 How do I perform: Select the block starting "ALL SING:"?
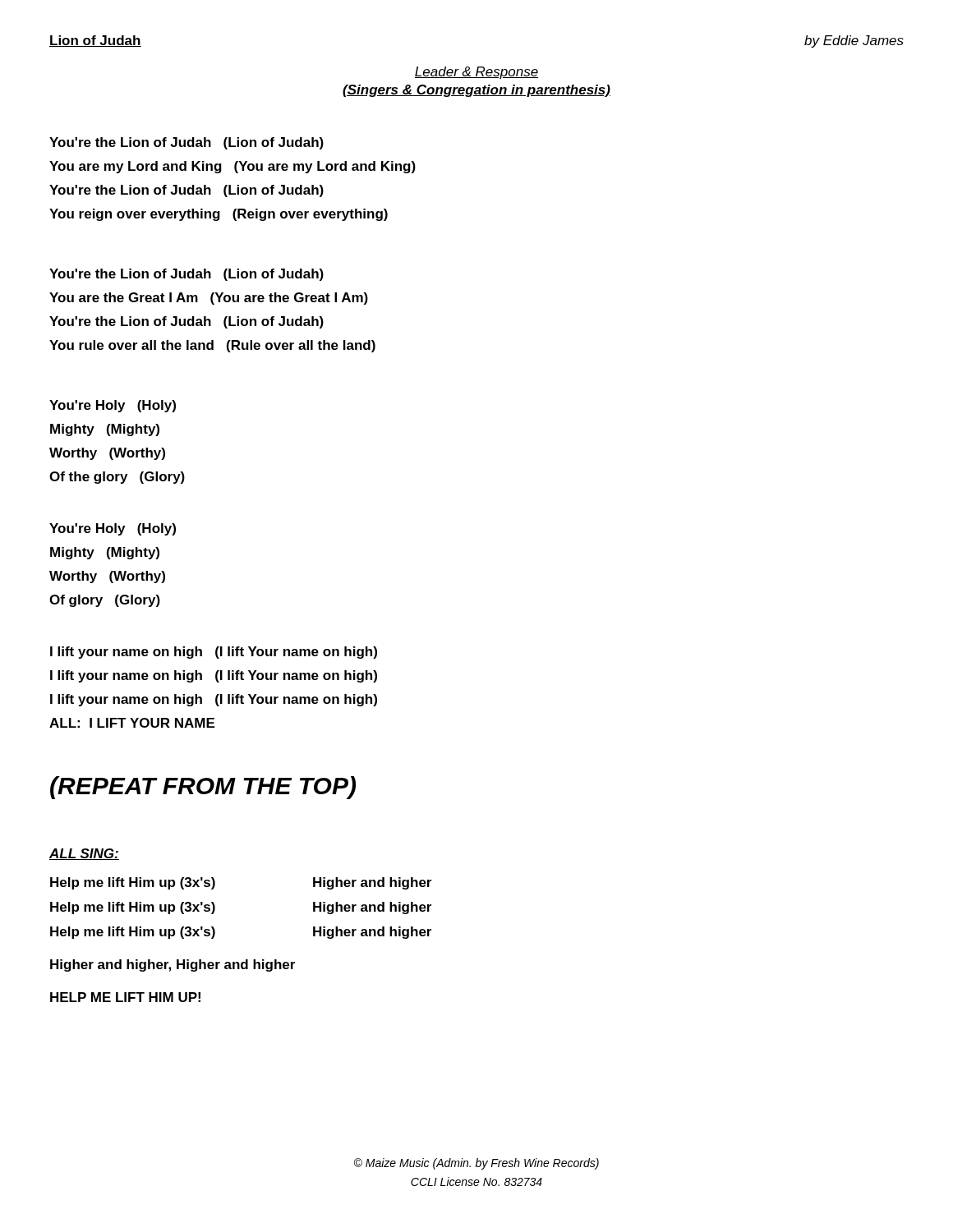pos(84,854)
